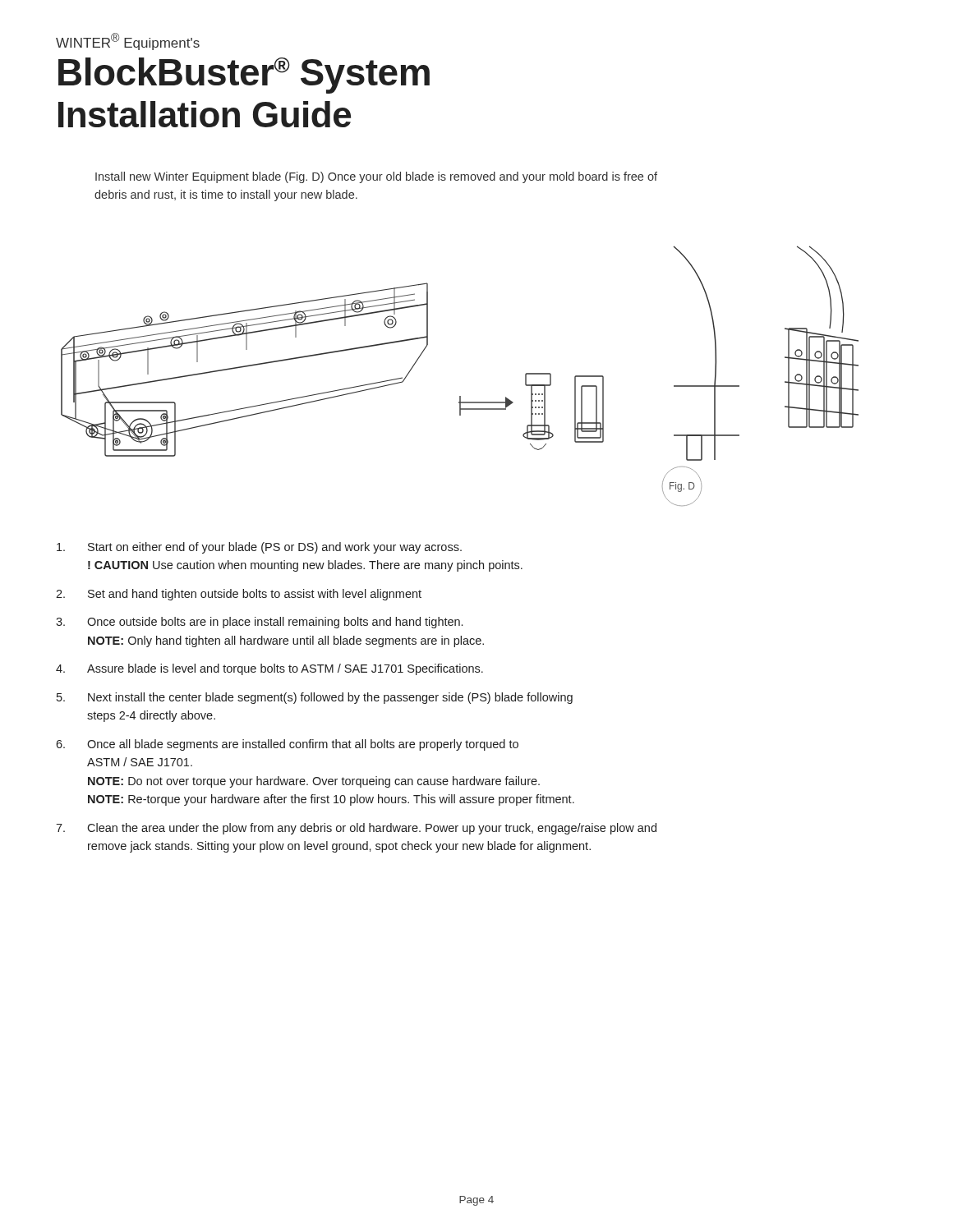Navigate to the element starting "7. Clean the area"

point(467,837)
